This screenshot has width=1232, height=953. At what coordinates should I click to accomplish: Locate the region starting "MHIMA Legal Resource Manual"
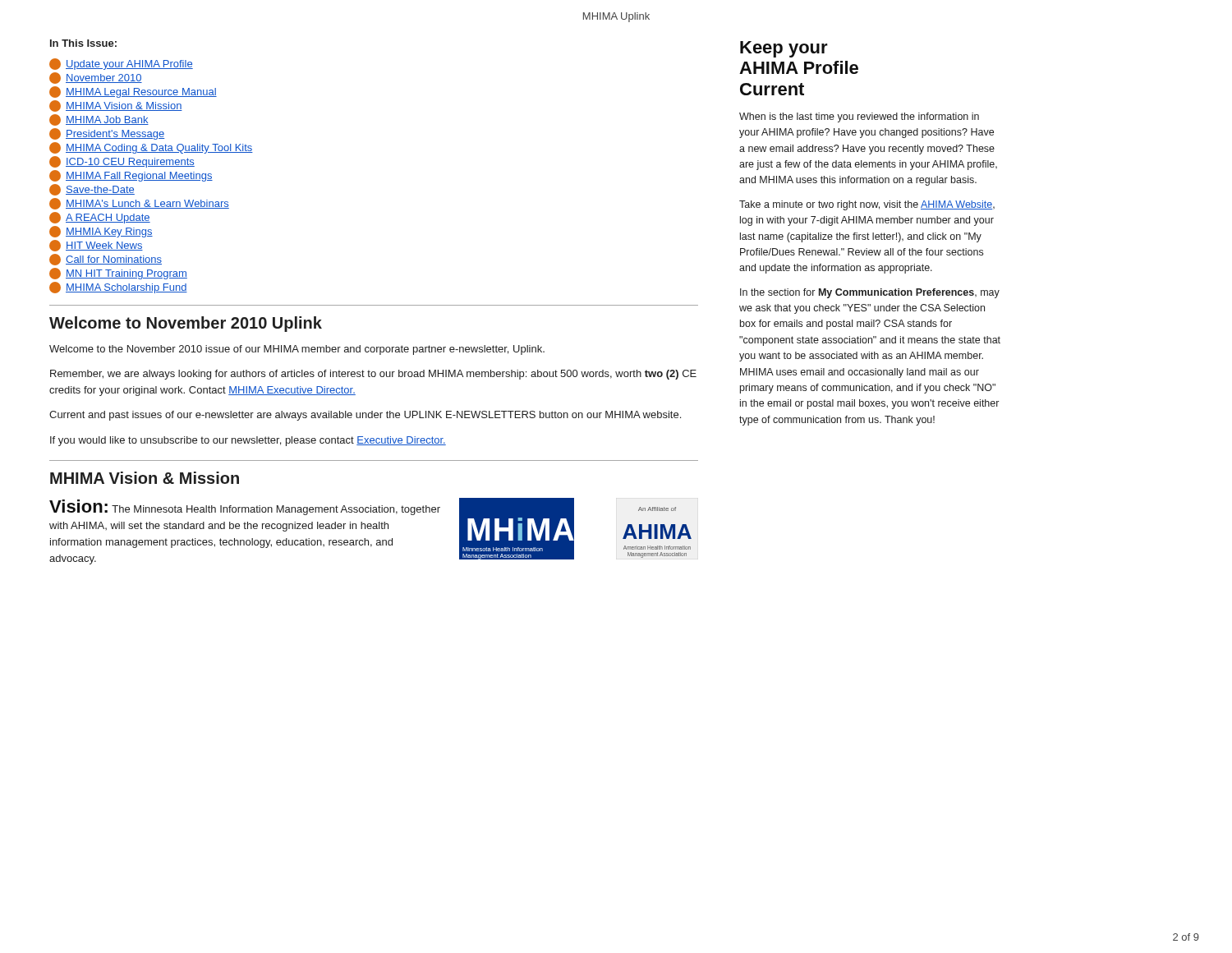pyautogui.click(x=133, y=92)
